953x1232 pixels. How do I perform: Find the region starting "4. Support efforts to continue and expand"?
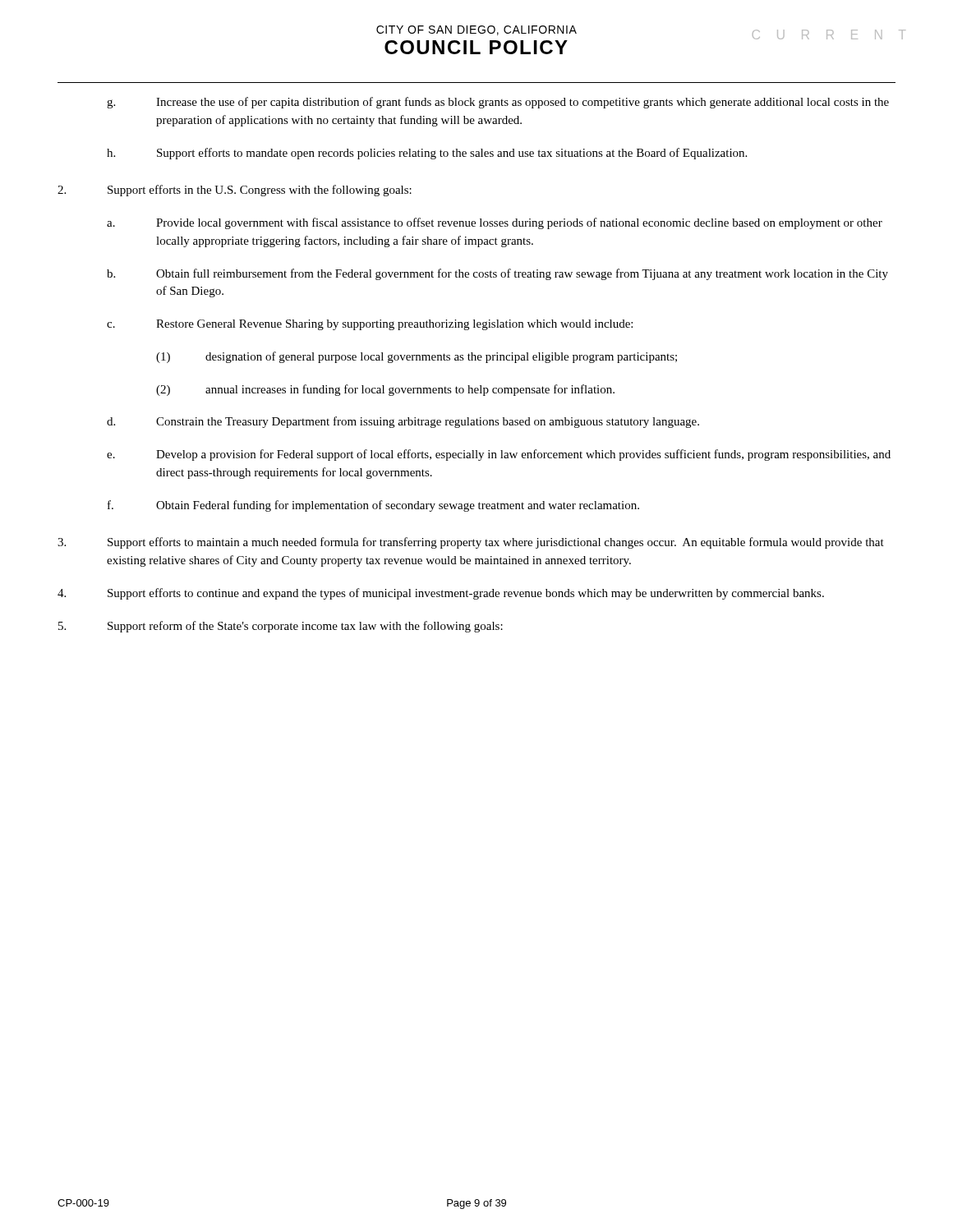[x=476, y=594]
